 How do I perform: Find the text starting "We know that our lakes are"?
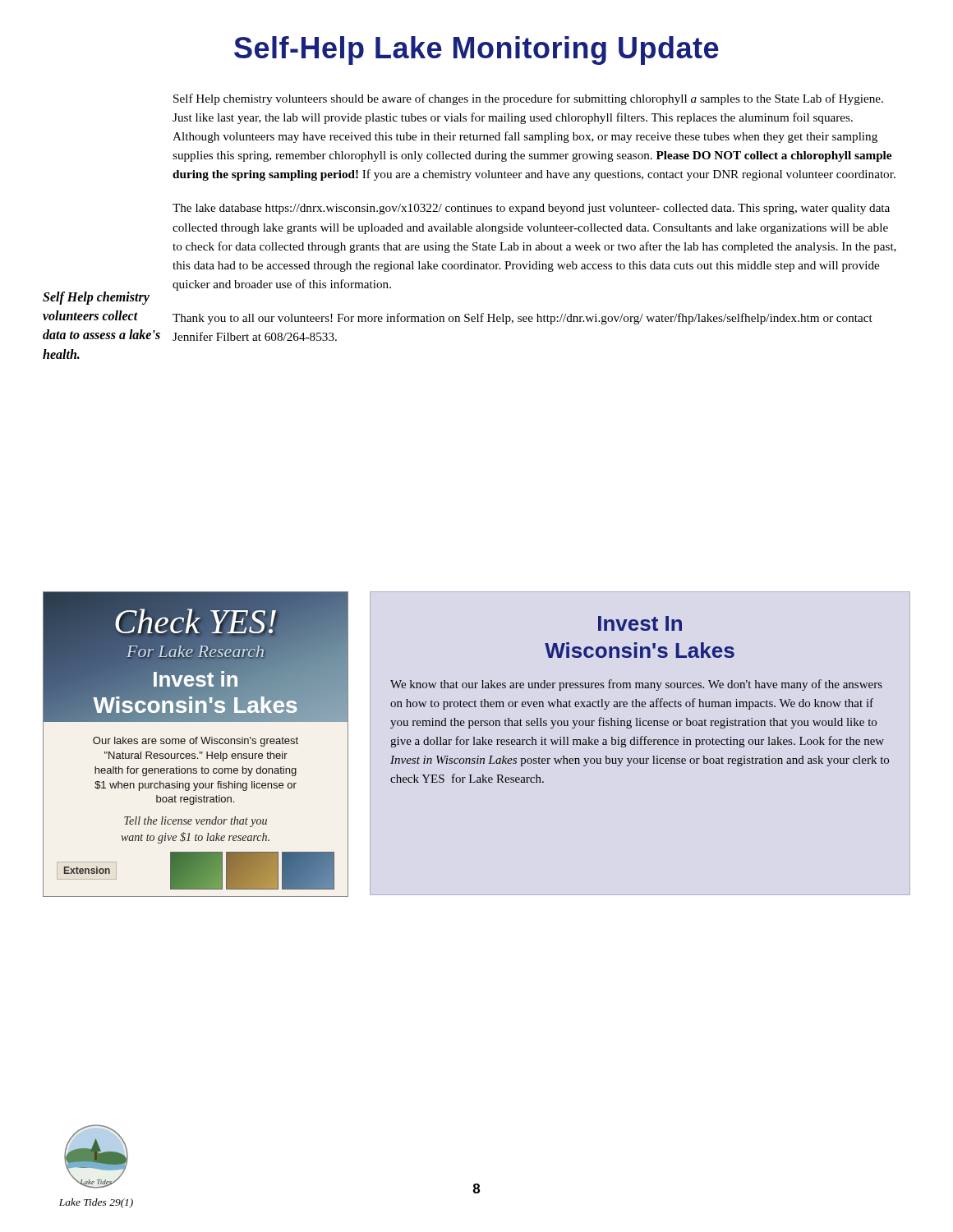640,731
